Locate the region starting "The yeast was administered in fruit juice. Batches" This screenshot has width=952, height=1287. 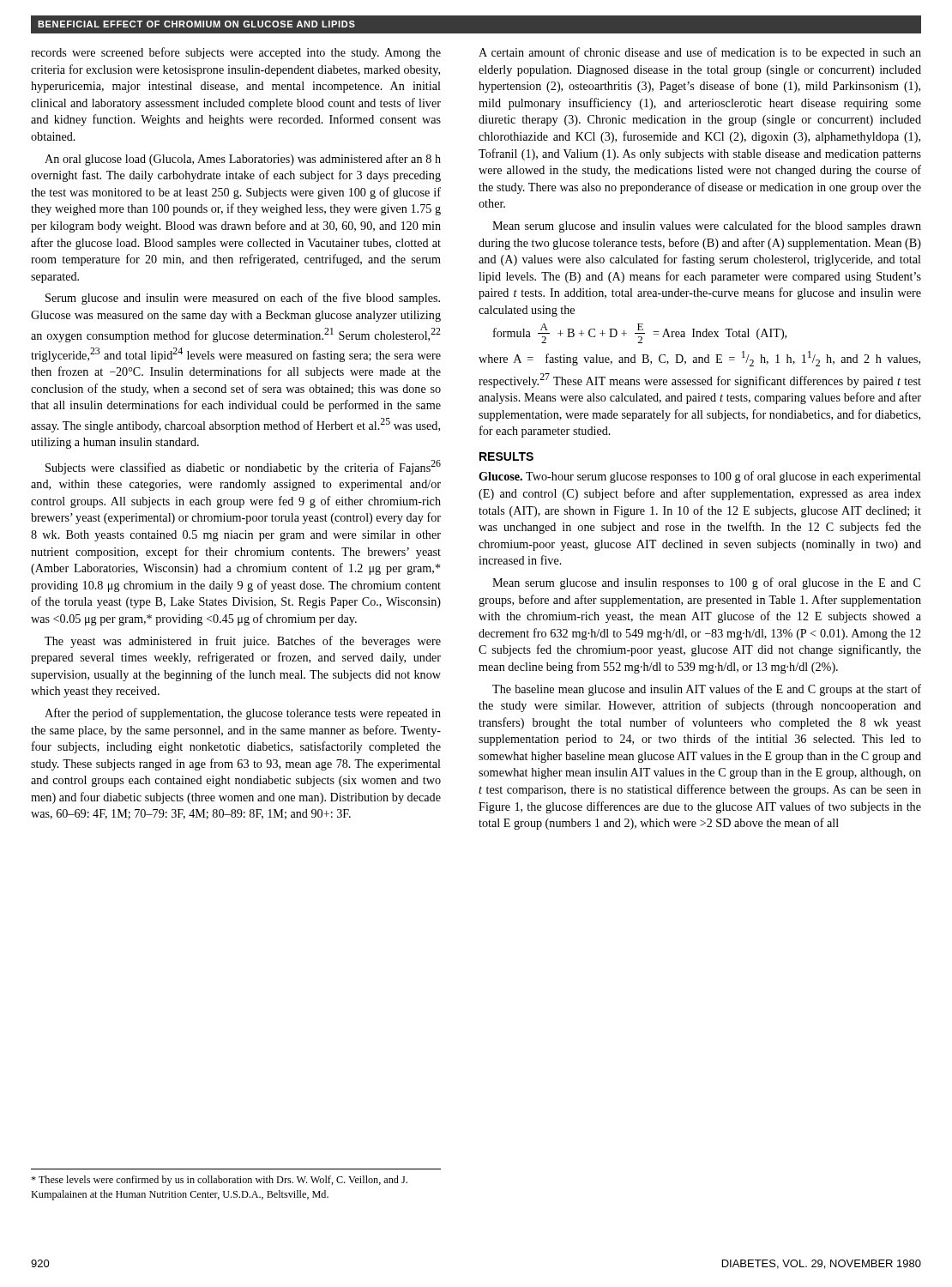[x=236, y=666]
